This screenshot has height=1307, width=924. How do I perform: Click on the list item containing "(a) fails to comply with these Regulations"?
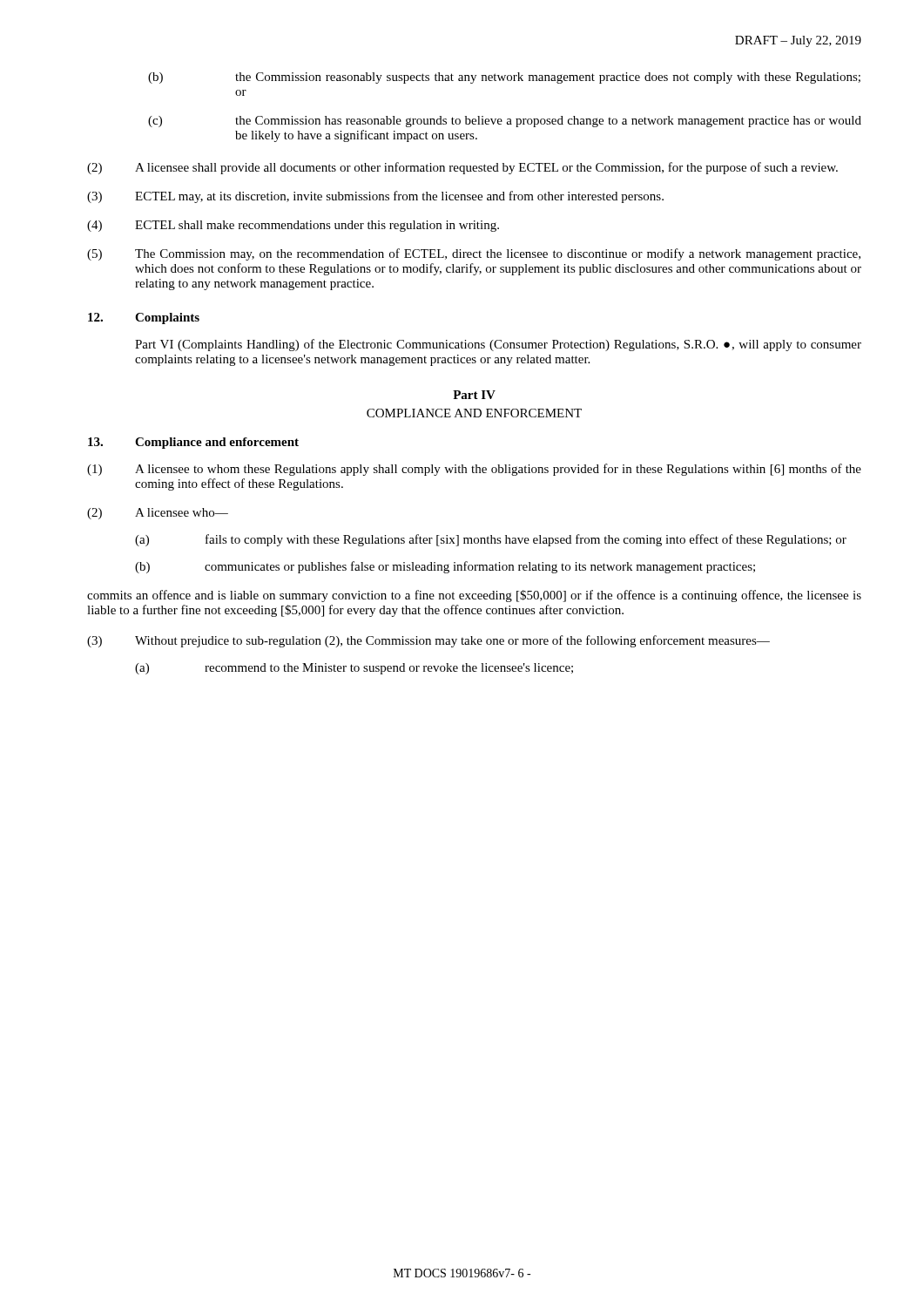pyautogui.click(x=474, y=540)
